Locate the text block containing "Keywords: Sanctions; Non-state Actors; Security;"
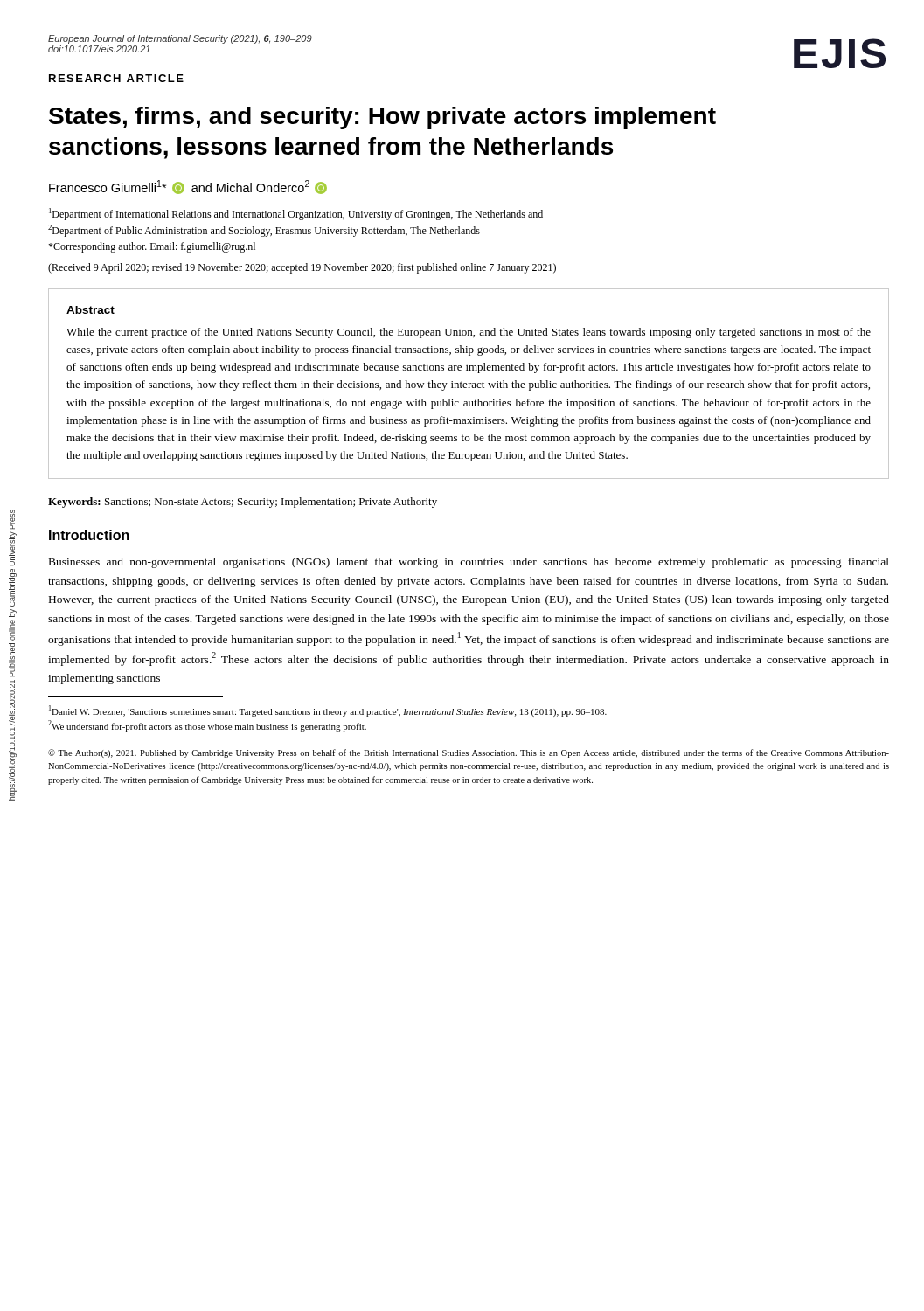The image size is (924, 1311). pos(243,501)
